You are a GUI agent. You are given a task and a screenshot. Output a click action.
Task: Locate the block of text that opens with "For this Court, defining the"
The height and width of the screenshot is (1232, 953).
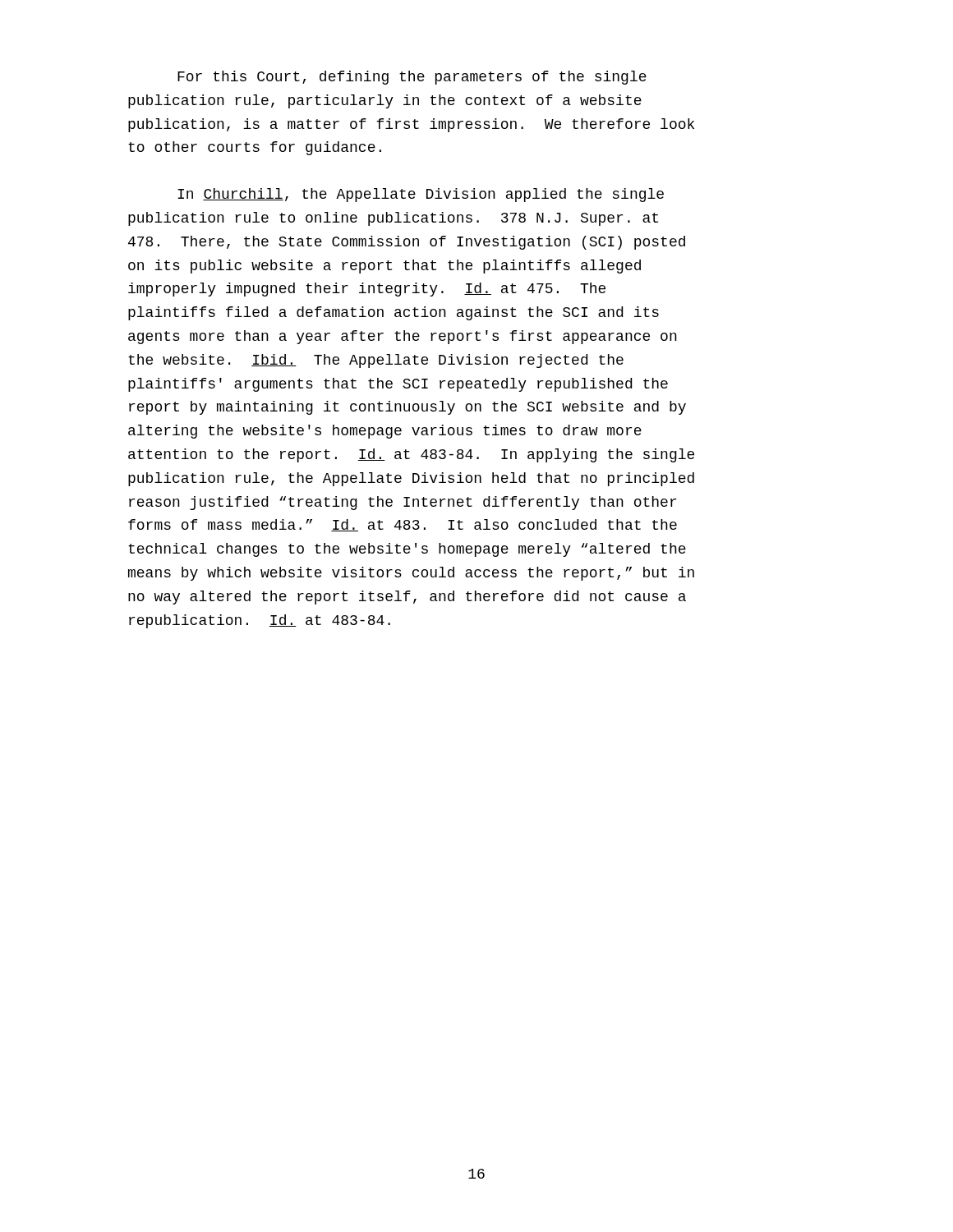[411, 113]
